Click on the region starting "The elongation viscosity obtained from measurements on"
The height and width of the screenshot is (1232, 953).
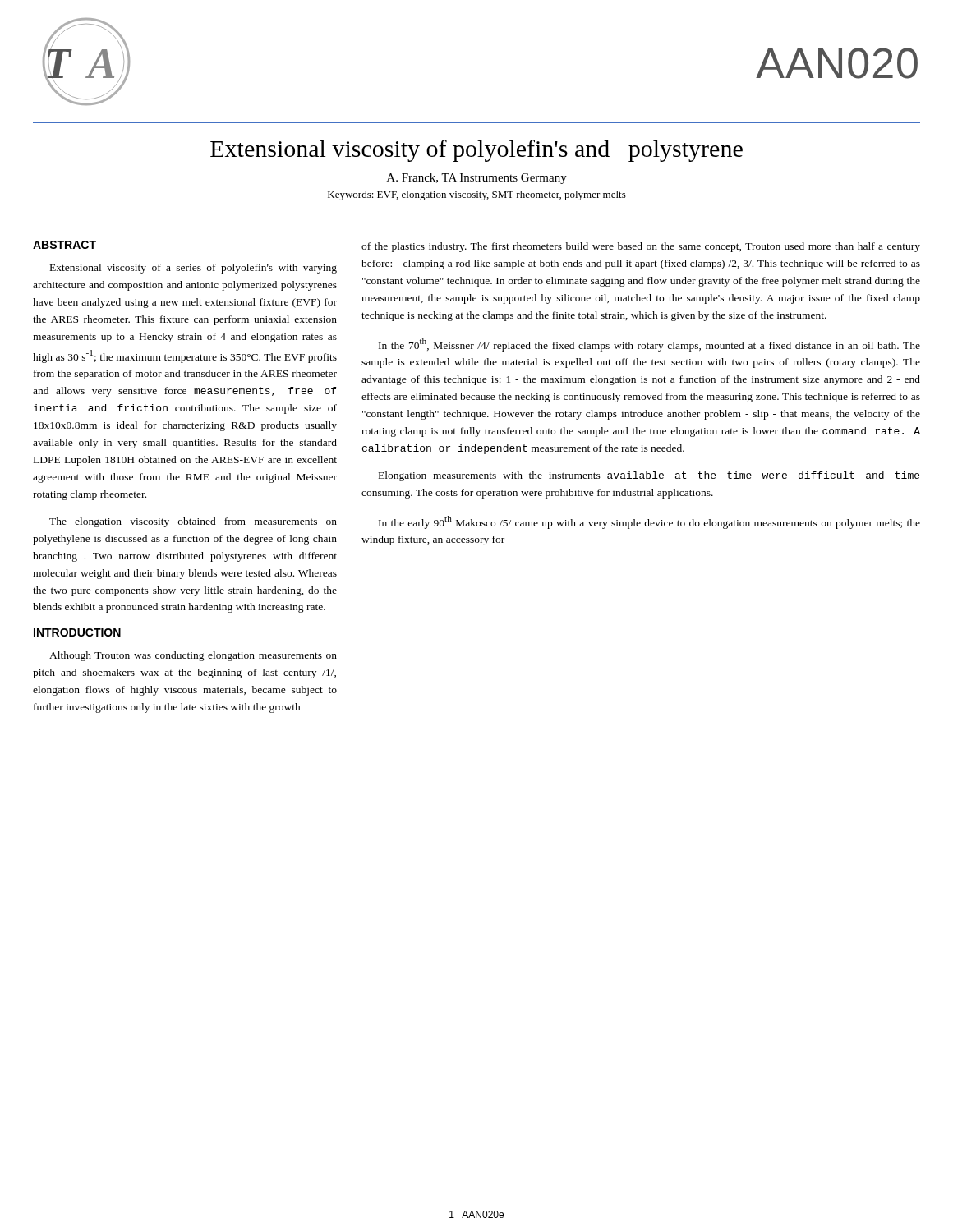point(185,564)
